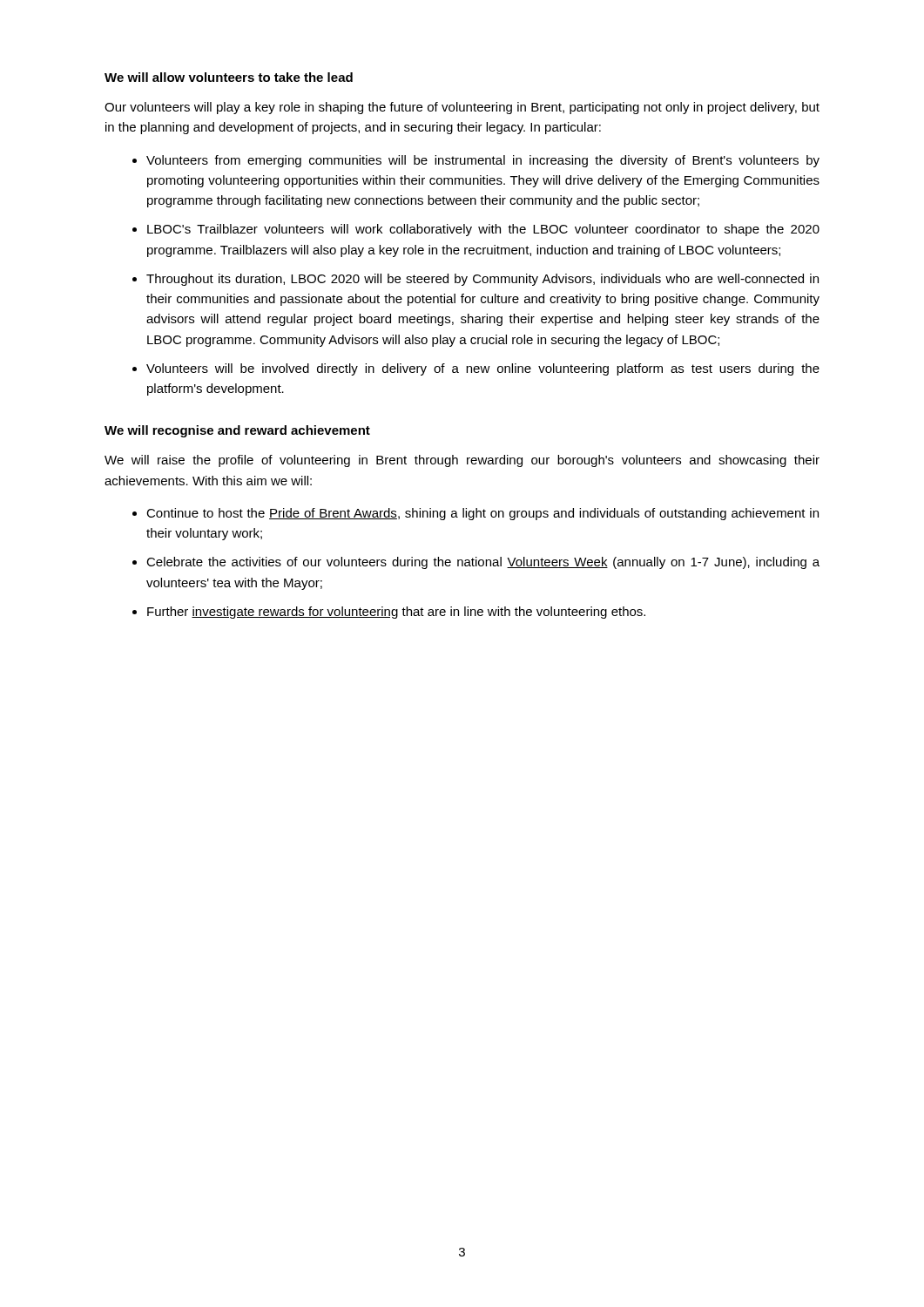
Task: Select the block starting "We will raise the profile of"
Action: pyautogui.click(x=462, y=470)
